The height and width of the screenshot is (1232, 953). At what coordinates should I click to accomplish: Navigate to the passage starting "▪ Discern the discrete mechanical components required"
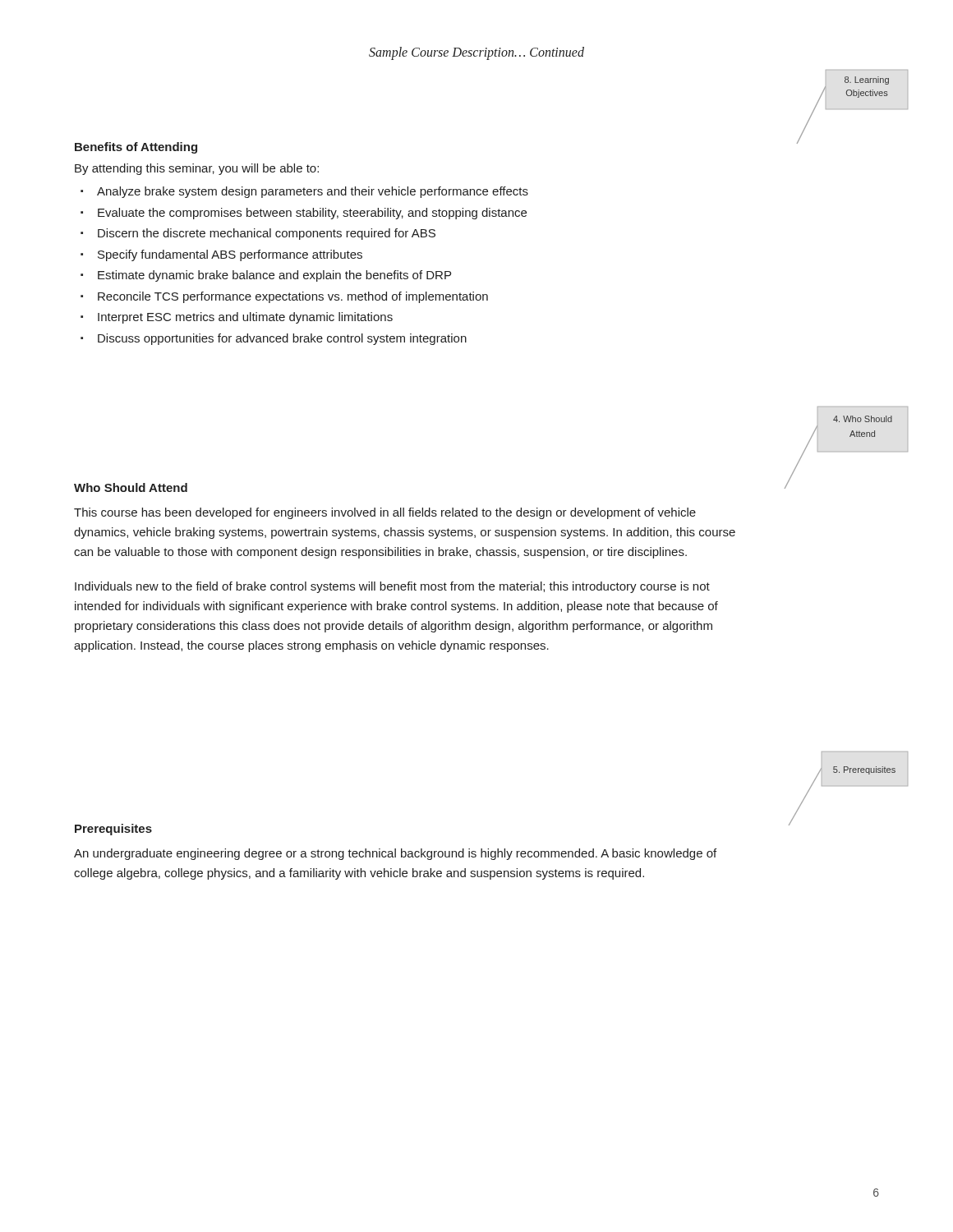258,233
